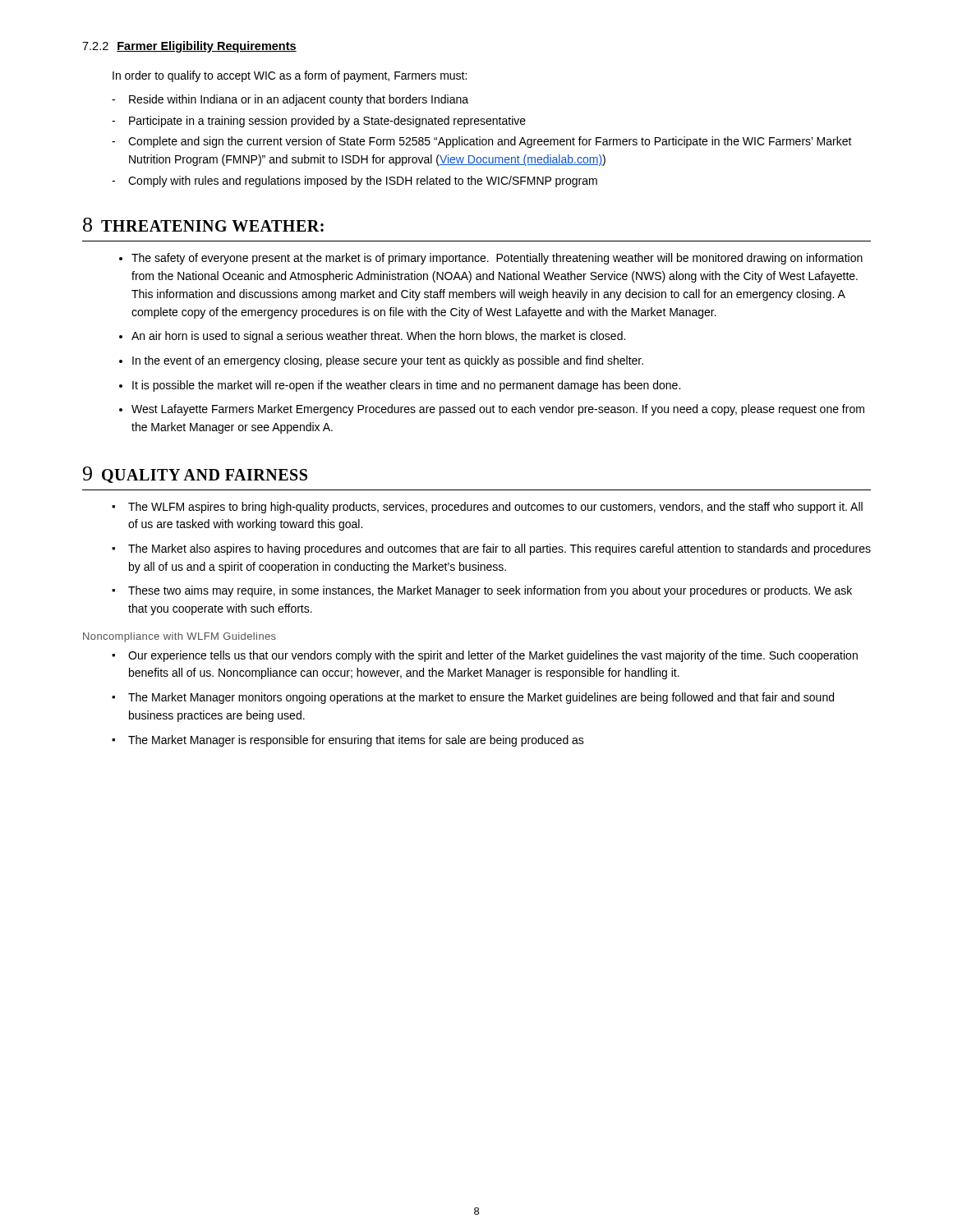The width and height of the screenshot is (953, 1232).
Task: Locate the block starting "In the event"
Action: pos(476,361)
